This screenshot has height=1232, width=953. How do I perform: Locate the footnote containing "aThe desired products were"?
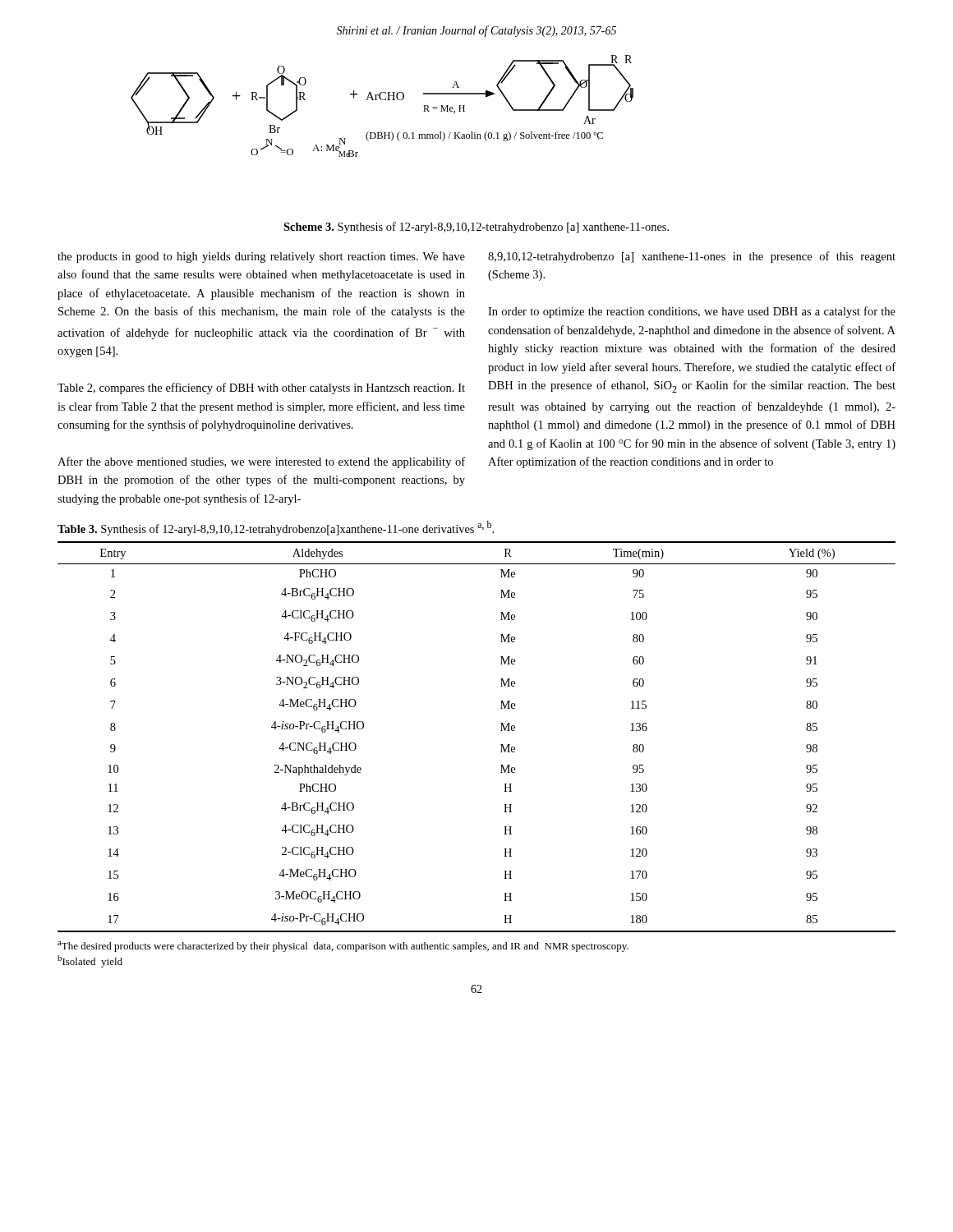[343, 952]
